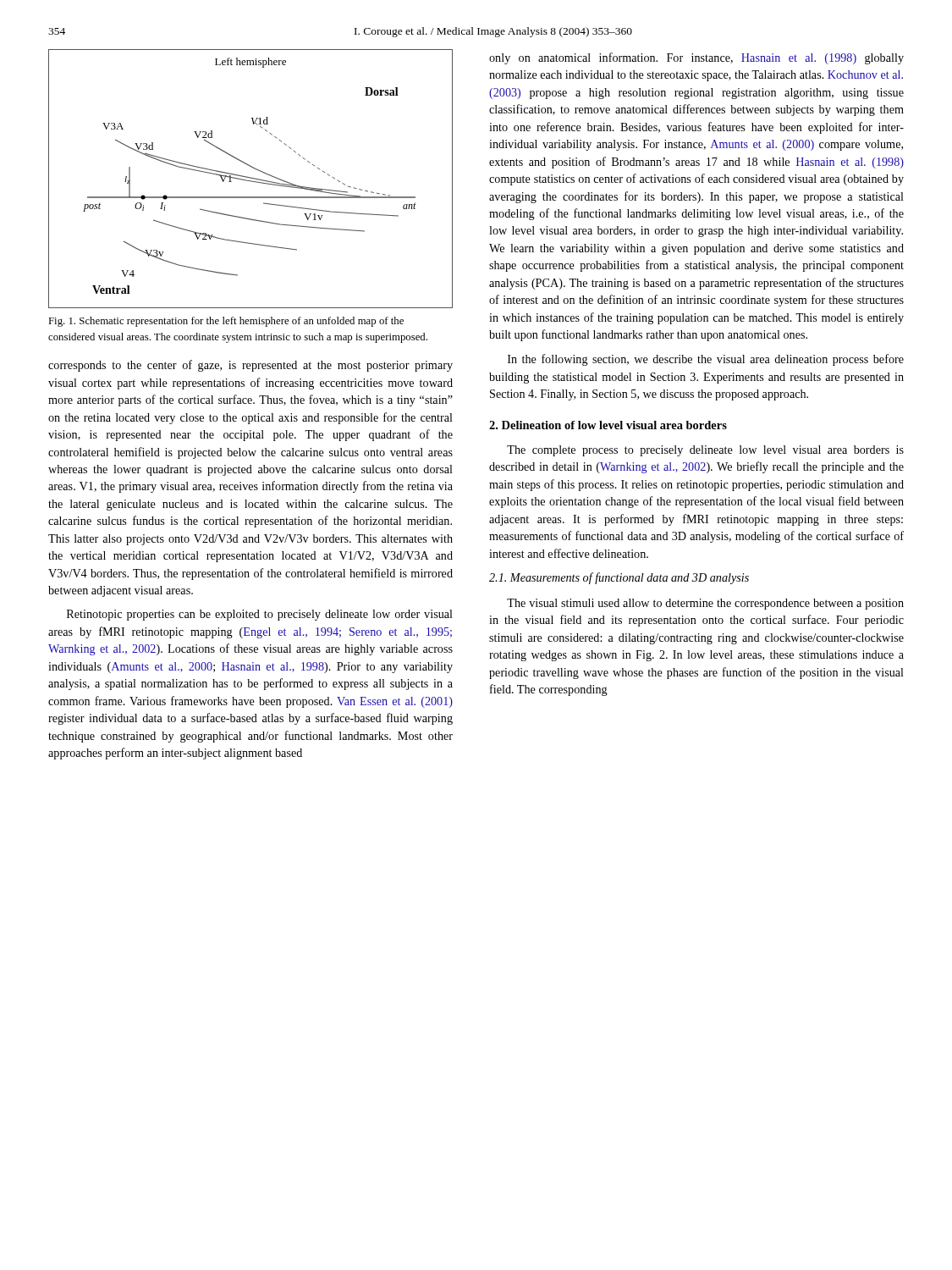Locate the text block starting "In the following"

click(x=696, y=377)
